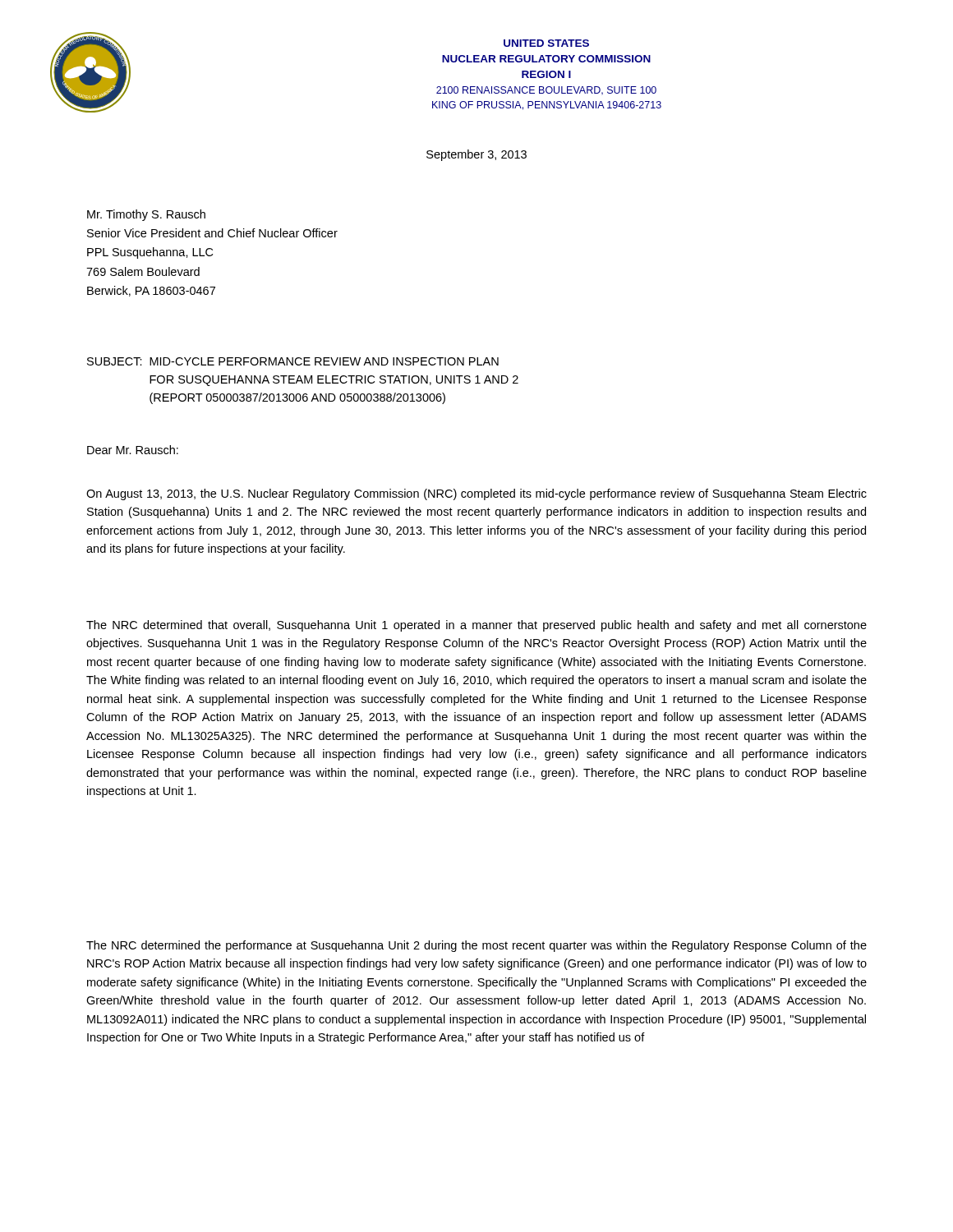This screenshot has height=1232, width=953.
Task: Navigate to the passage starting "Mr. Timothy S. Rausch Senior"
Action: (212, 252)
